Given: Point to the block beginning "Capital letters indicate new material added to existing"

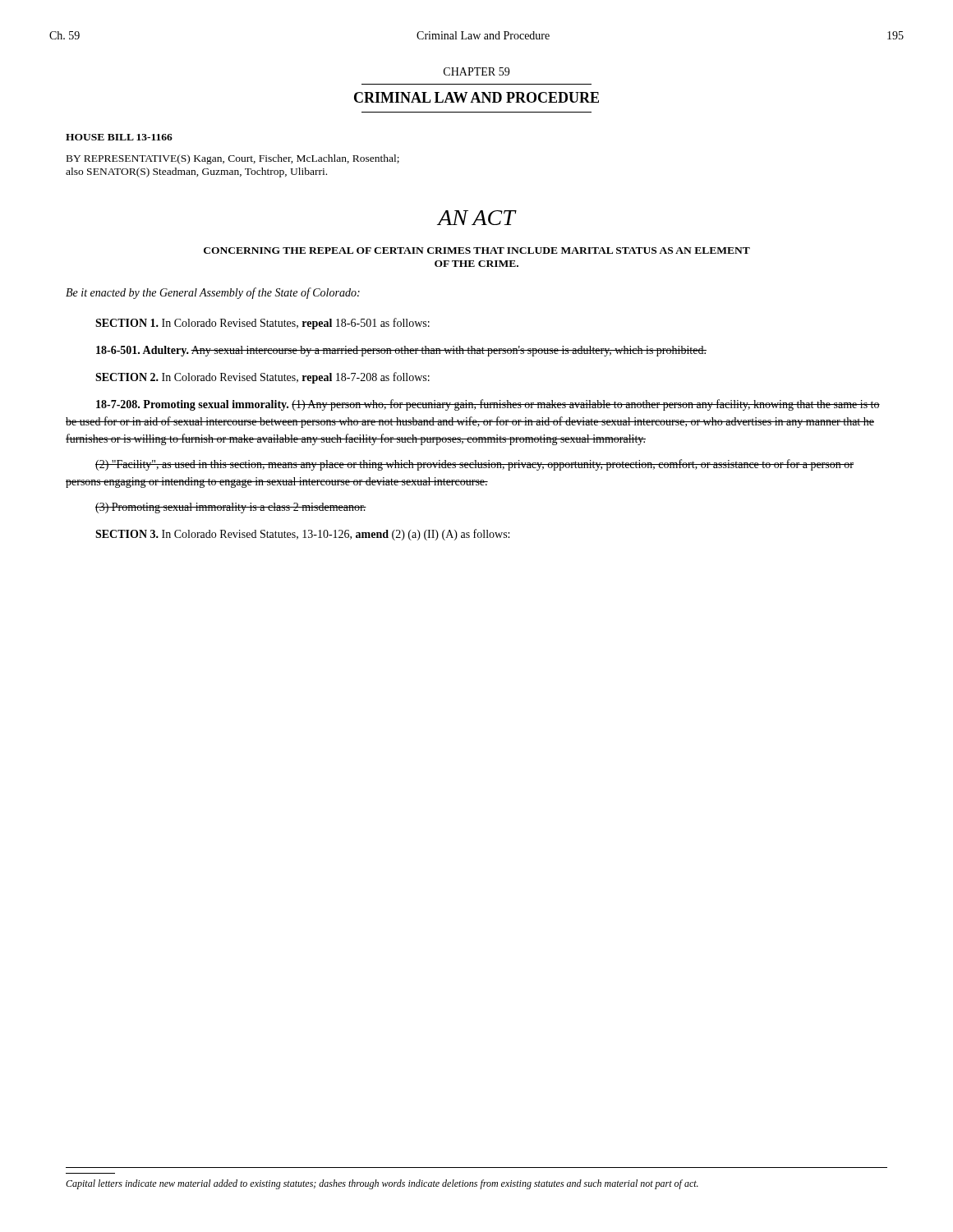Looking at the screenshot, I should pos(382,1184).
